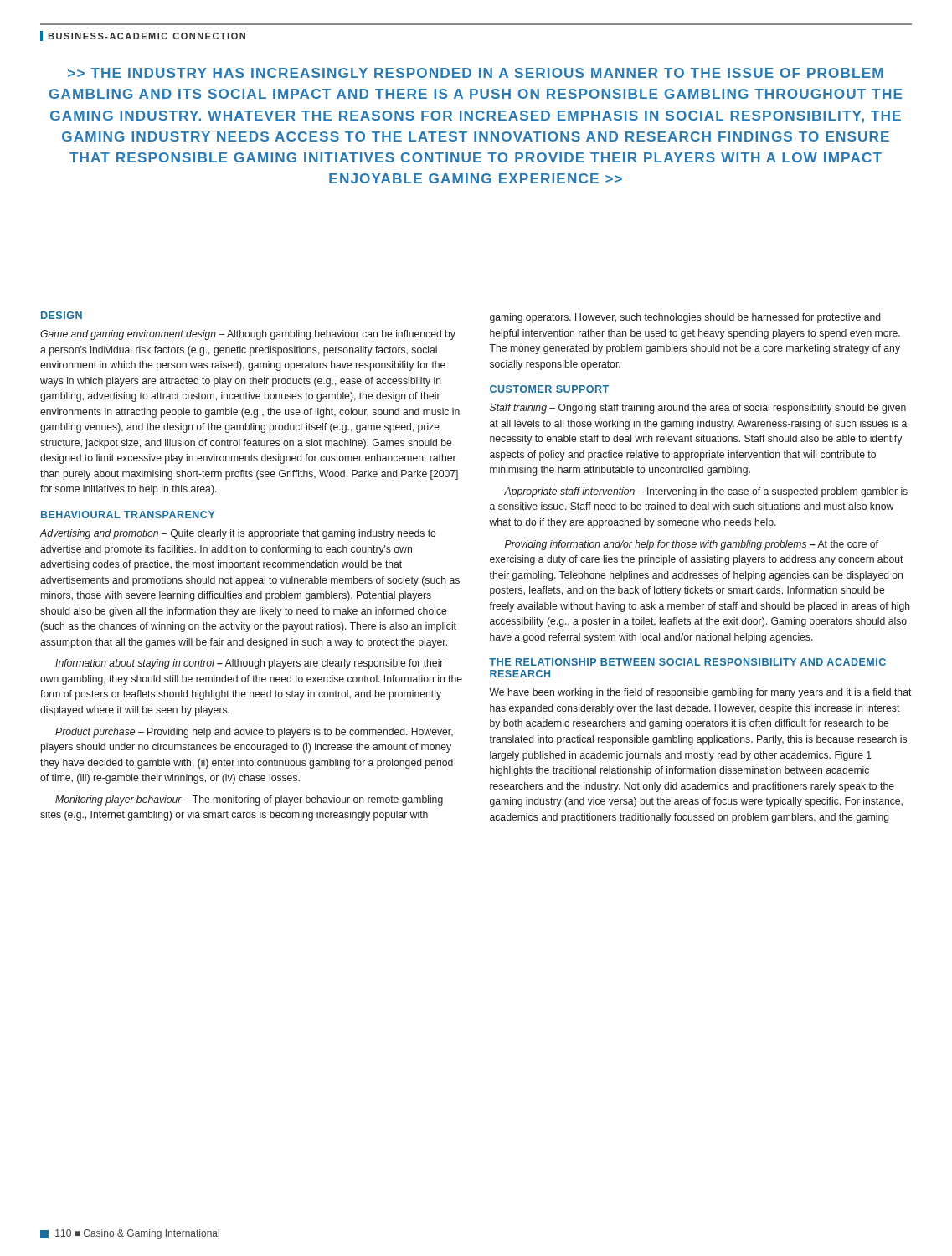Locate the passage starting "gaming operators. However, such"

click(x=701, y=341)
